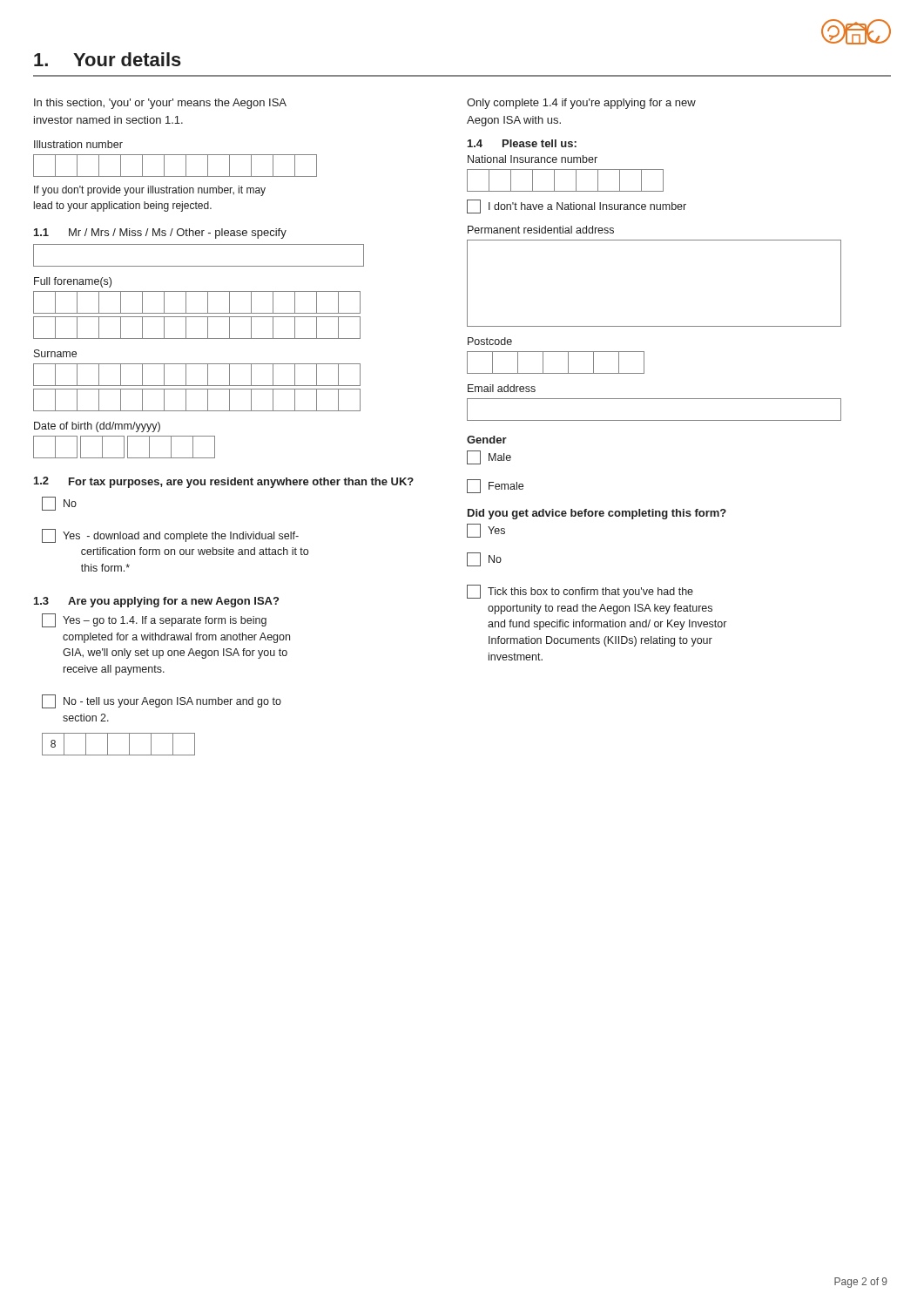Click where it says "Date of birth (dd/mm/yyyy)"

pyautogui.click(x=97, y=426)
